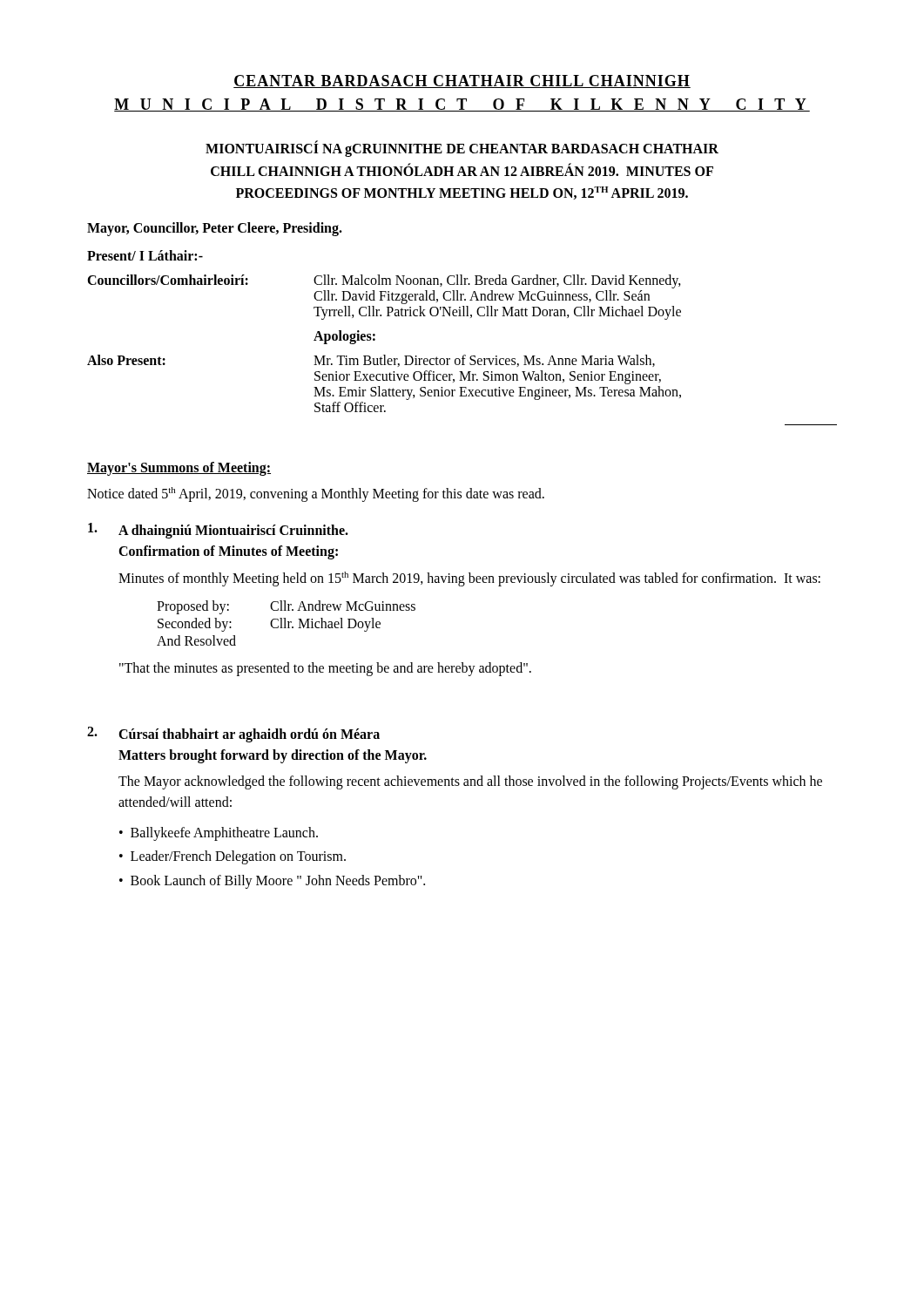Image resolution: width=924 pixels, height=1307 pixels.
Task: Locate the block of text that opens with "The Mayor acknowledged the following recent"
Action: 471,791
